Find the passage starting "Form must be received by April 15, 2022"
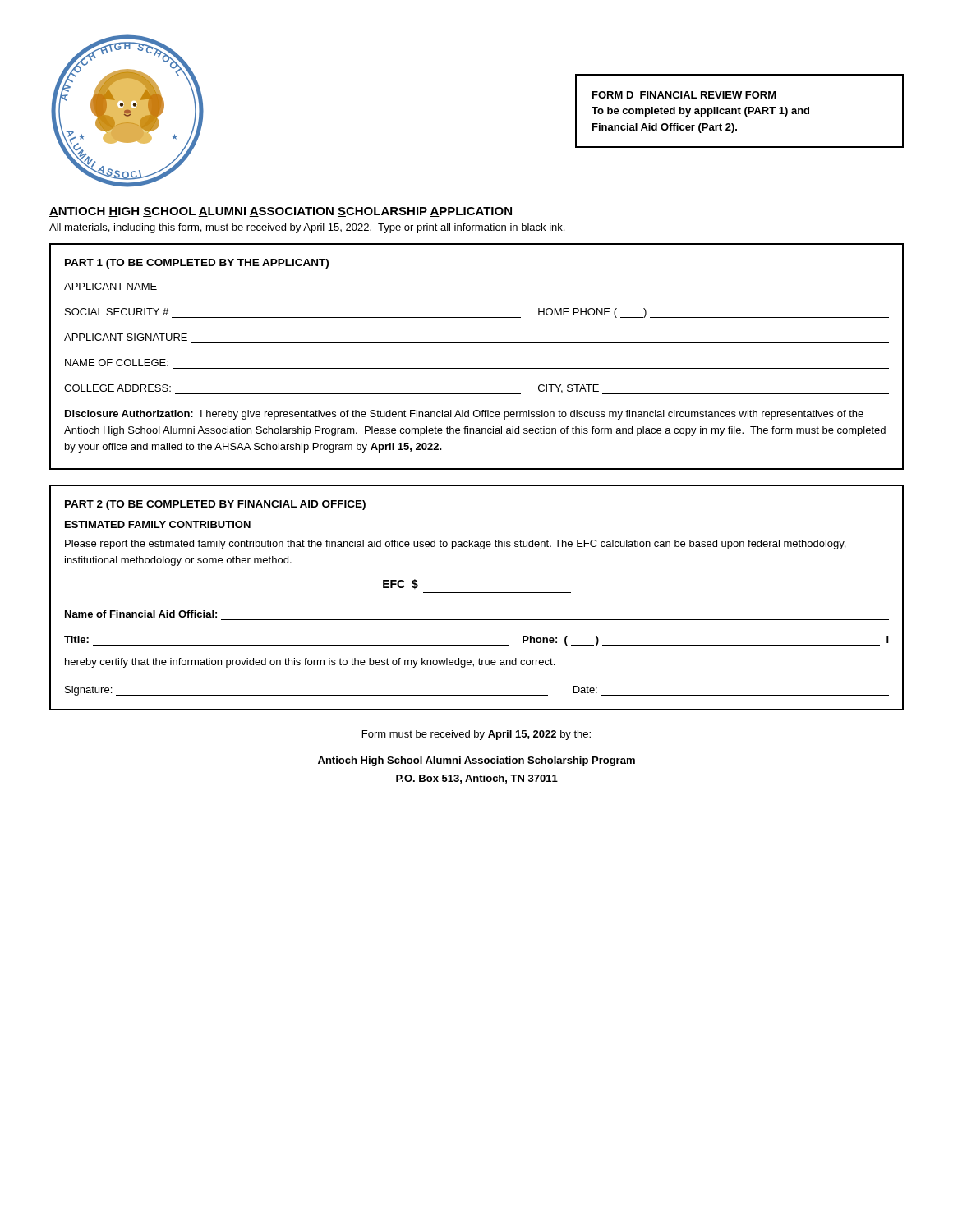Screen dimensions: 1232x953 476,734
